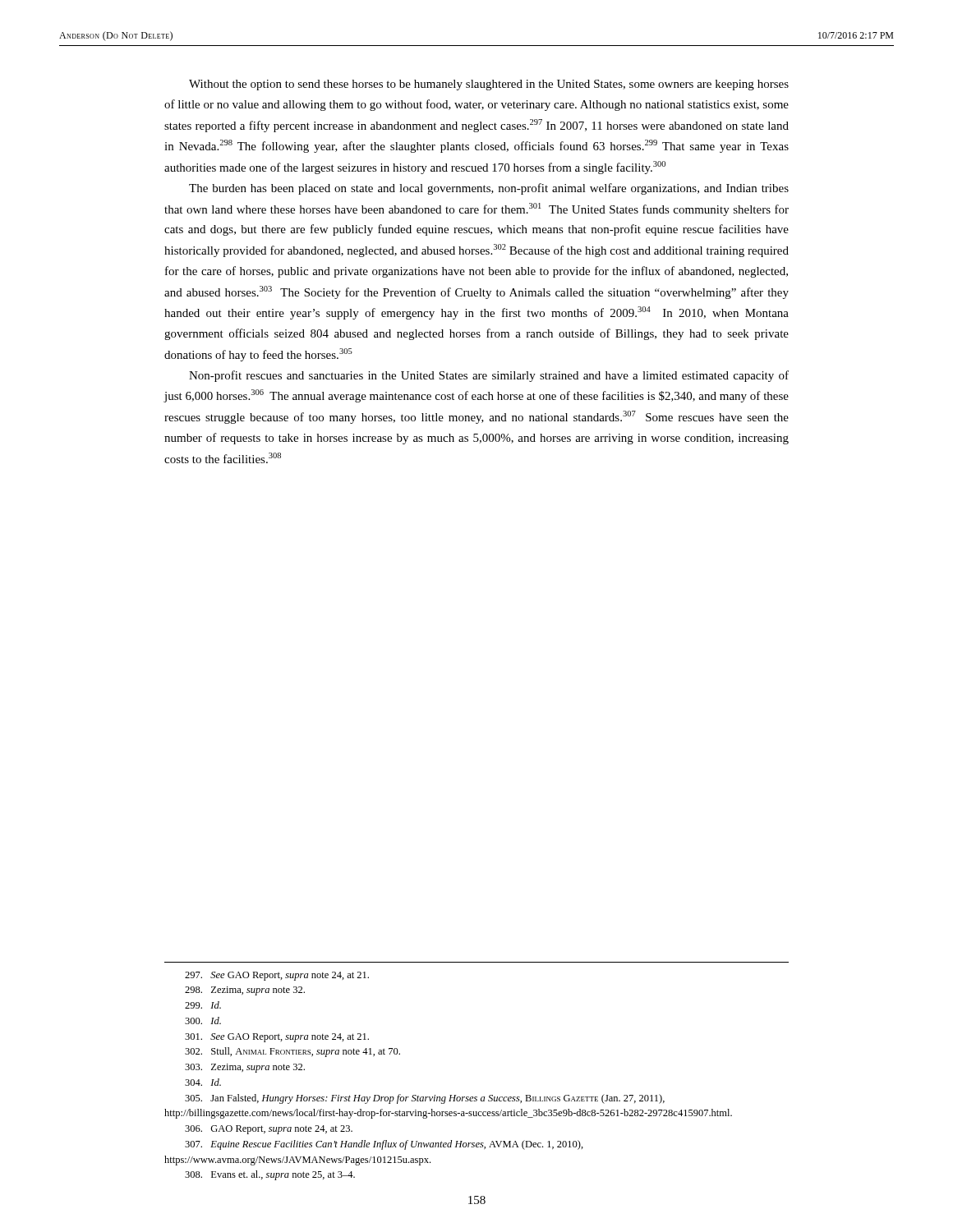Image resolution: width=953 pixels, height=1232 pixels.
Task: Point to the block beginning "Equine Rescue Facilities Can’t Handle Influx of"
Action: [374, 1152]
